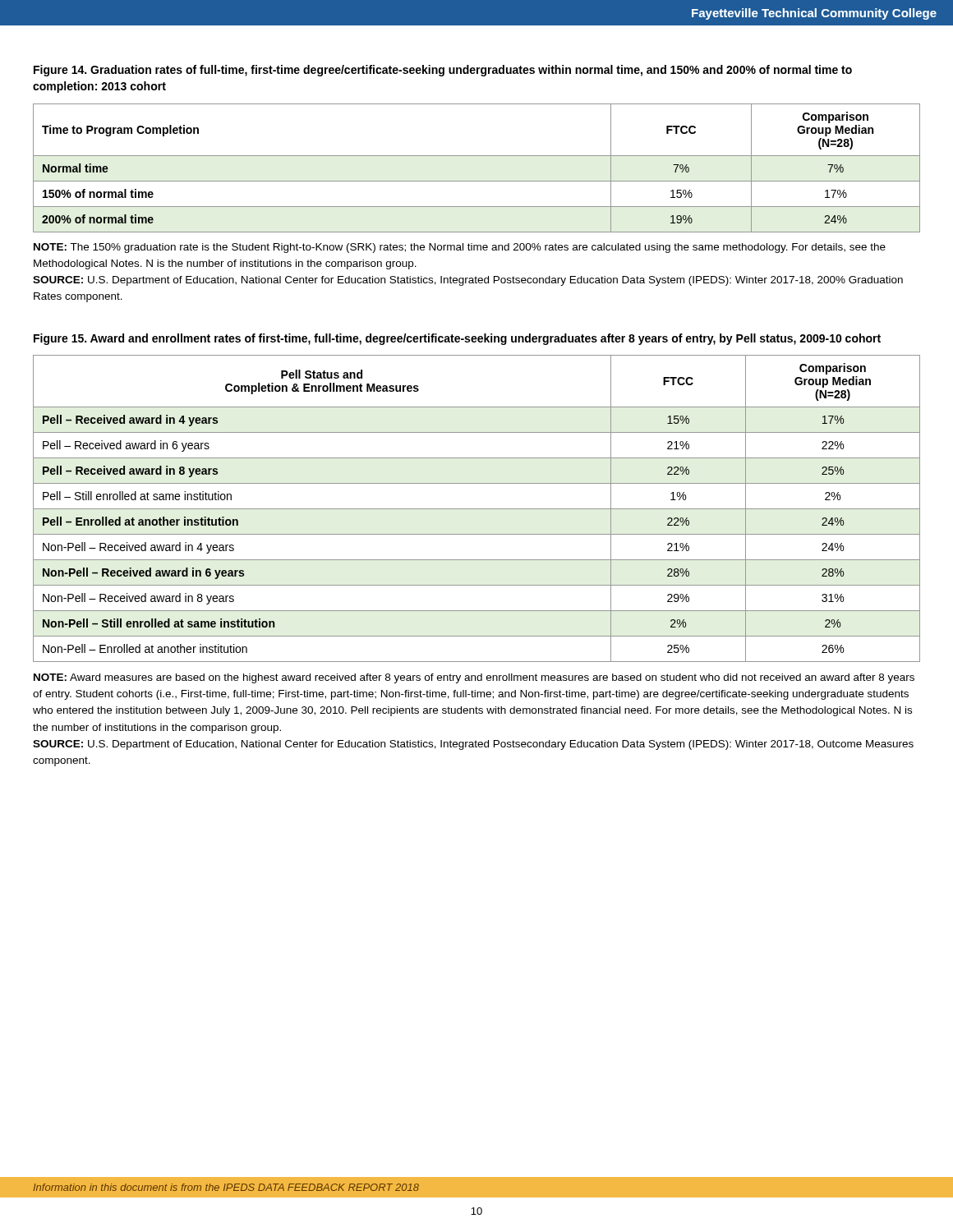
Task: Where is the passage that starts "NOTE: Award measures are based on the highest"?
Action: (474, 719)
